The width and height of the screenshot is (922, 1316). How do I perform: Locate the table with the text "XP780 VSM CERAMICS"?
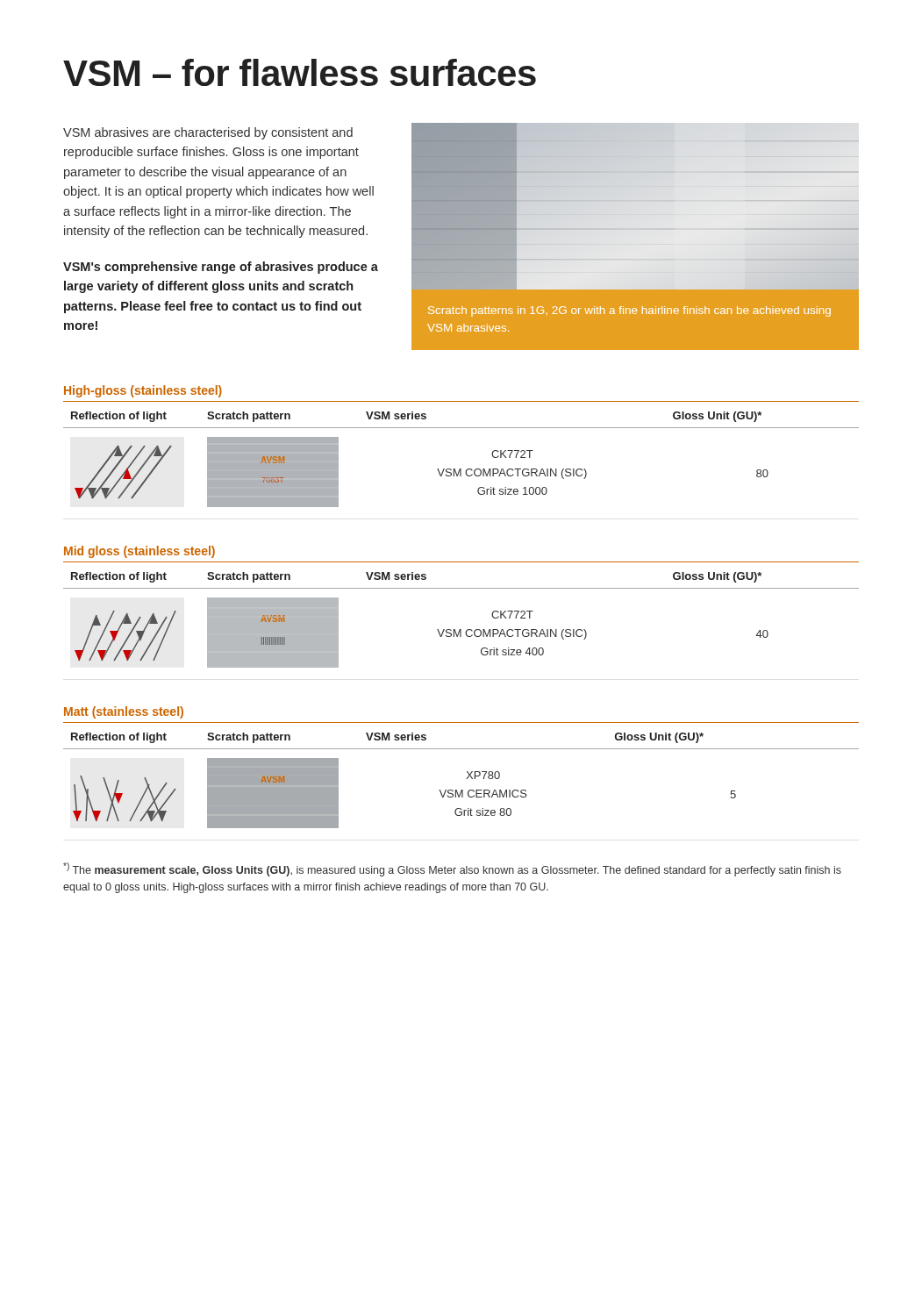(x=461, y=781)
